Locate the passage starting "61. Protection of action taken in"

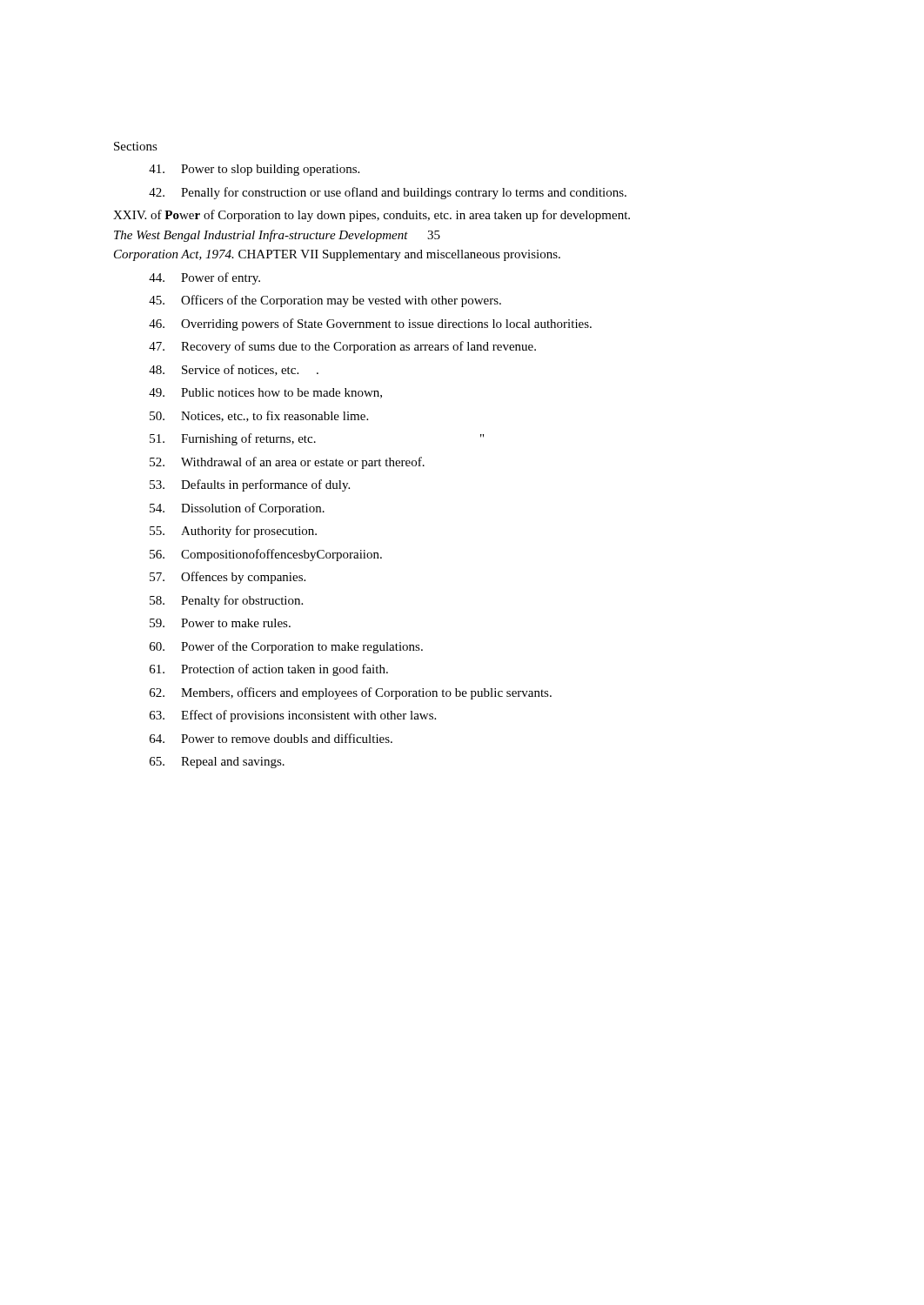tap(269, 670)
